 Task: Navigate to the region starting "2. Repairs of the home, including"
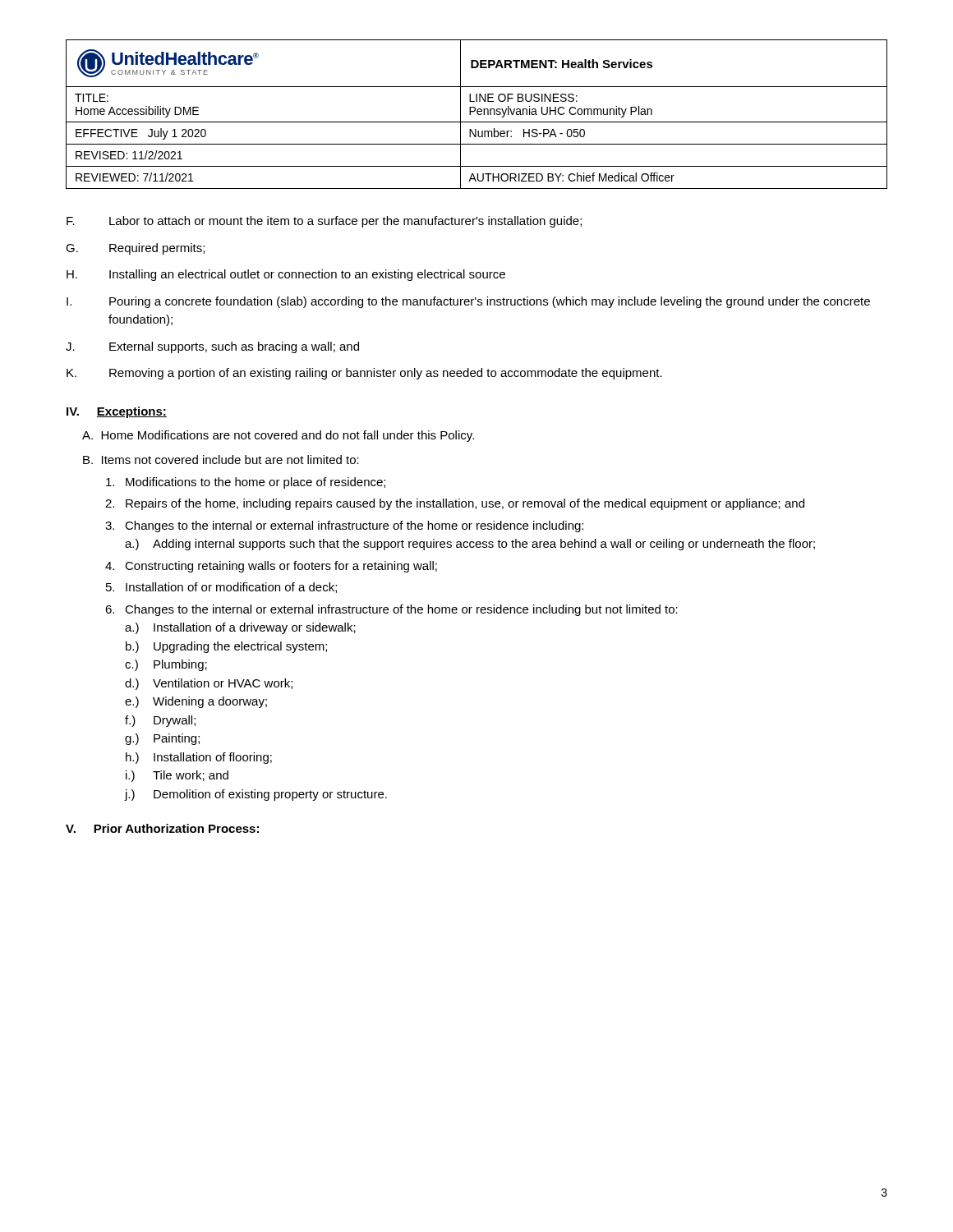coord(455,504)
